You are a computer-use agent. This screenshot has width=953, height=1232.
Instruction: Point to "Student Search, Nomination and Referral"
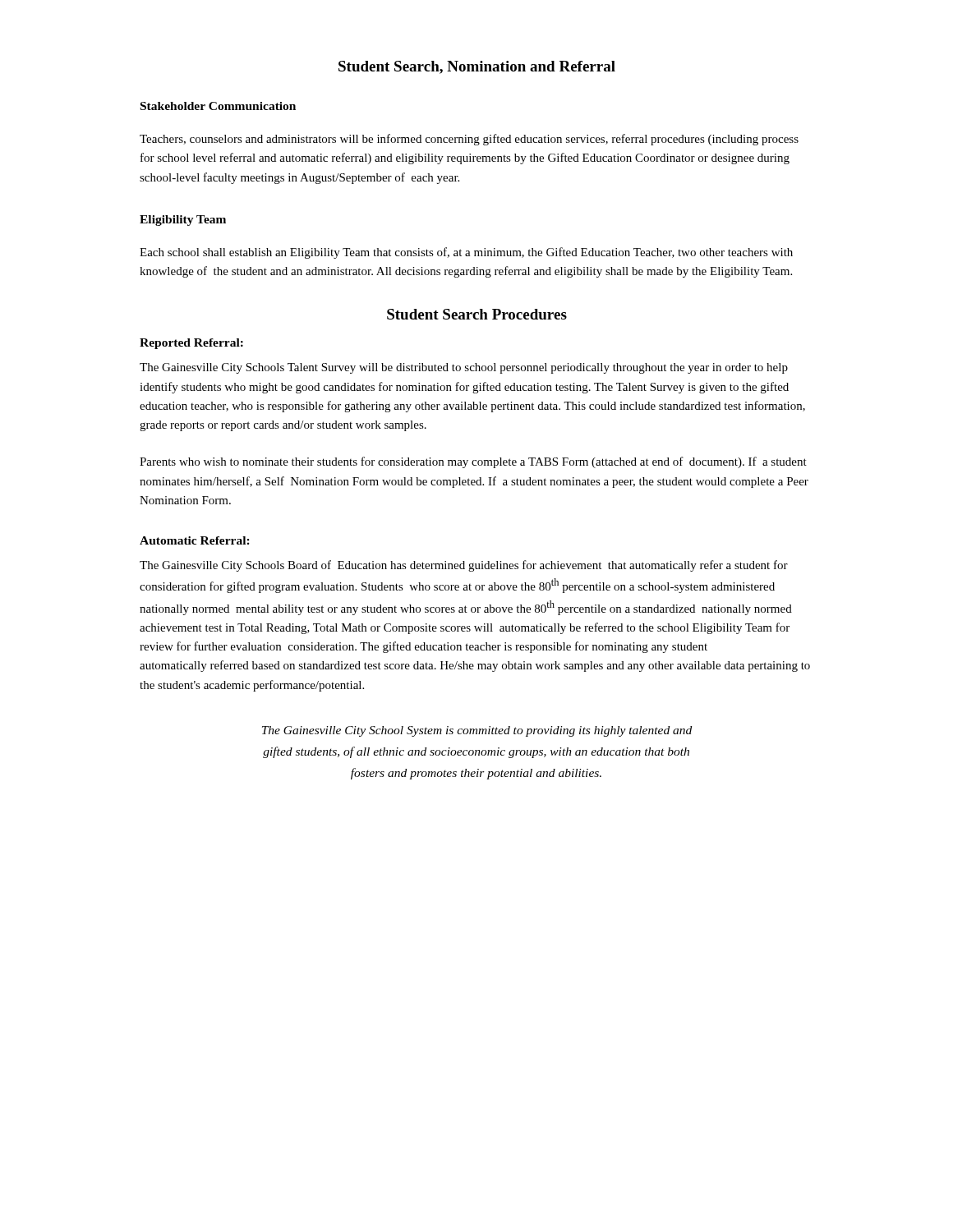[476, 66]
